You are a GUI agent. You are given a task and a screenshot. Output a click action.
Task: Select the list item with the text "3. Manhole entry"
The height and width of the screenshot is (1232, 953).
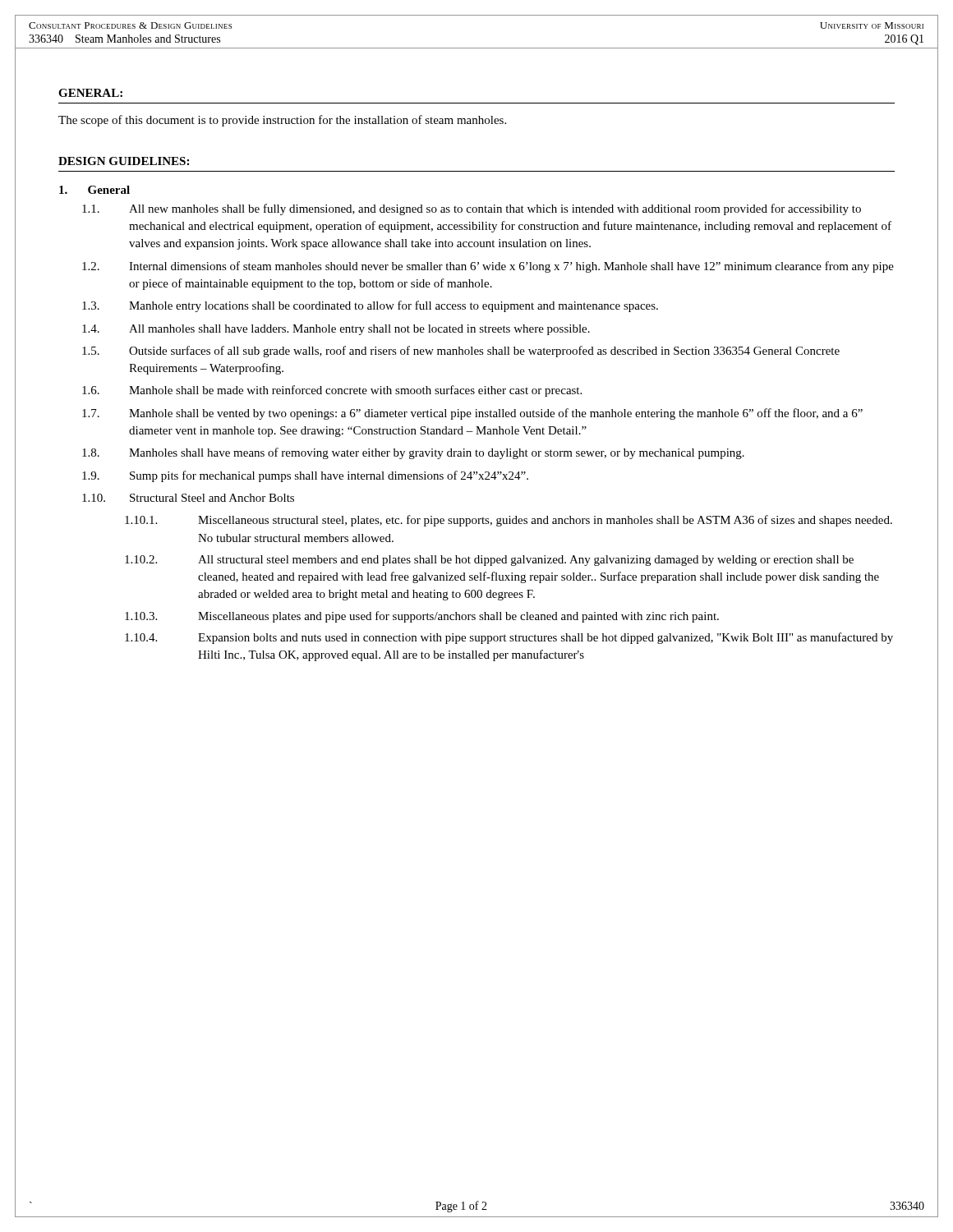[476, 306]
